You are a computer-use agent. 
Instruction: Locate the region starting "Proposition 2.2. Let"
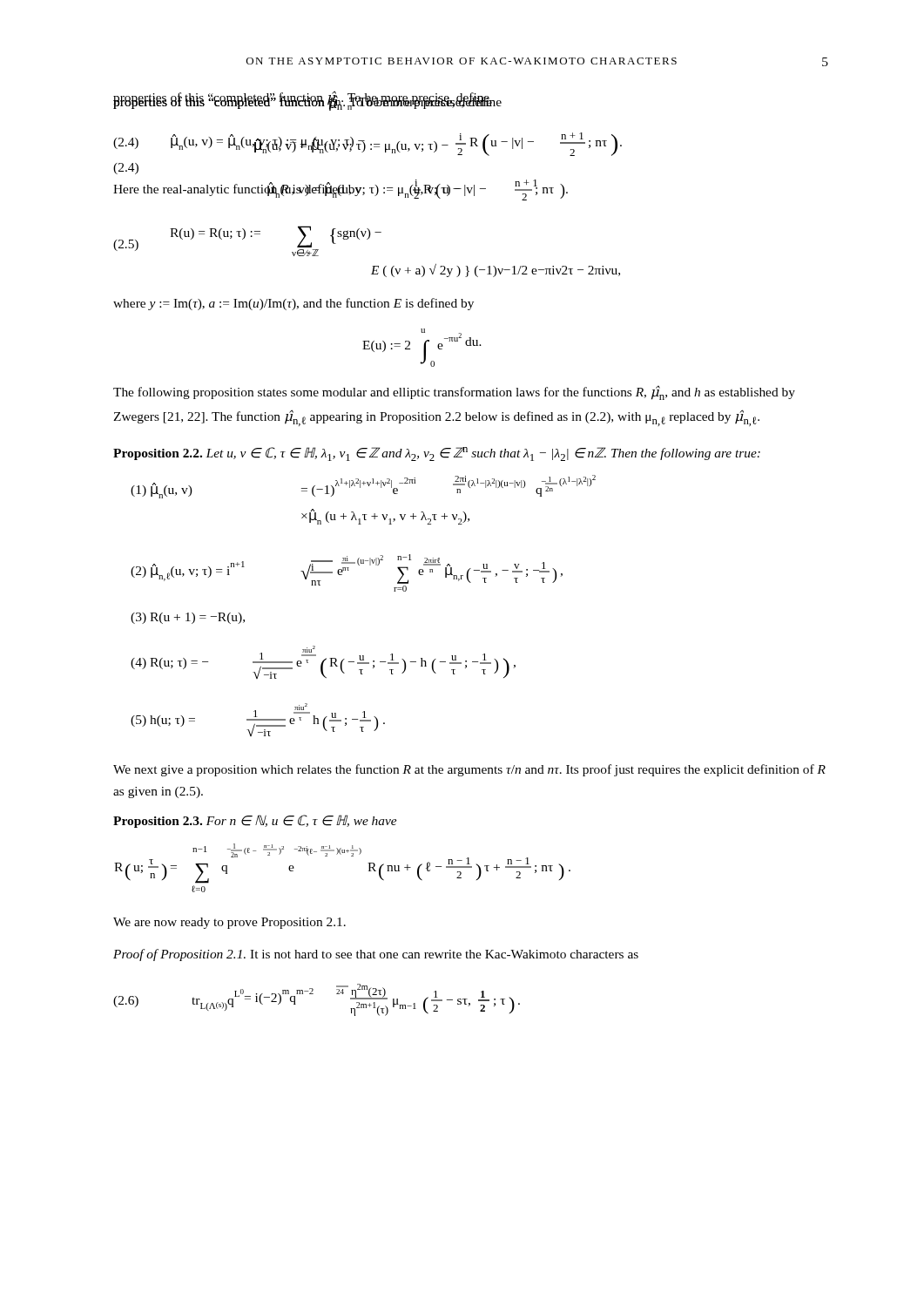point(437,453)
